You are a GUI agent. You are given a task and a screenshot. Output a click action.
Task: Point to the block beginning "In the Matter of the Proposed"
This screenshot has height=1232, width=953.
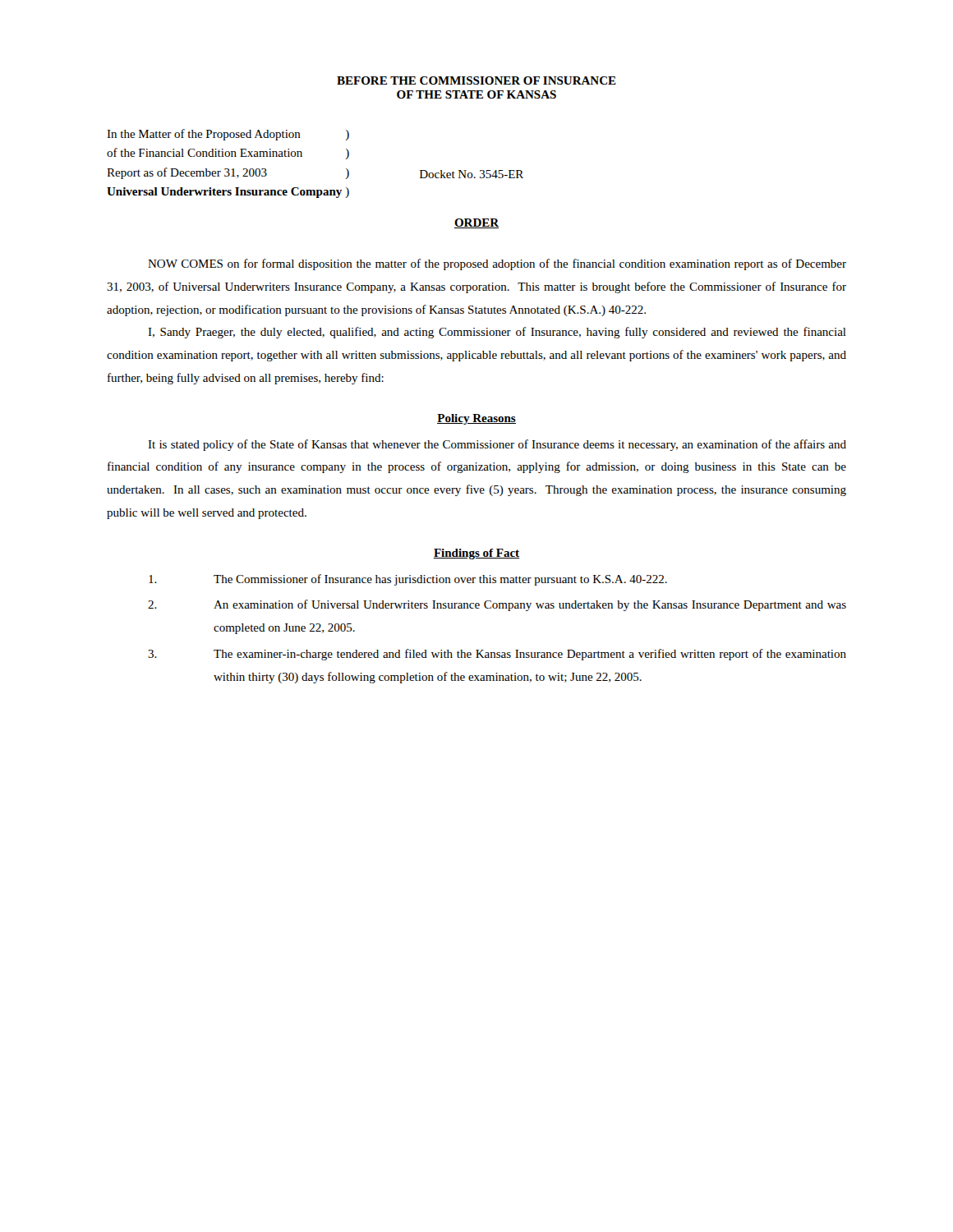476,163
